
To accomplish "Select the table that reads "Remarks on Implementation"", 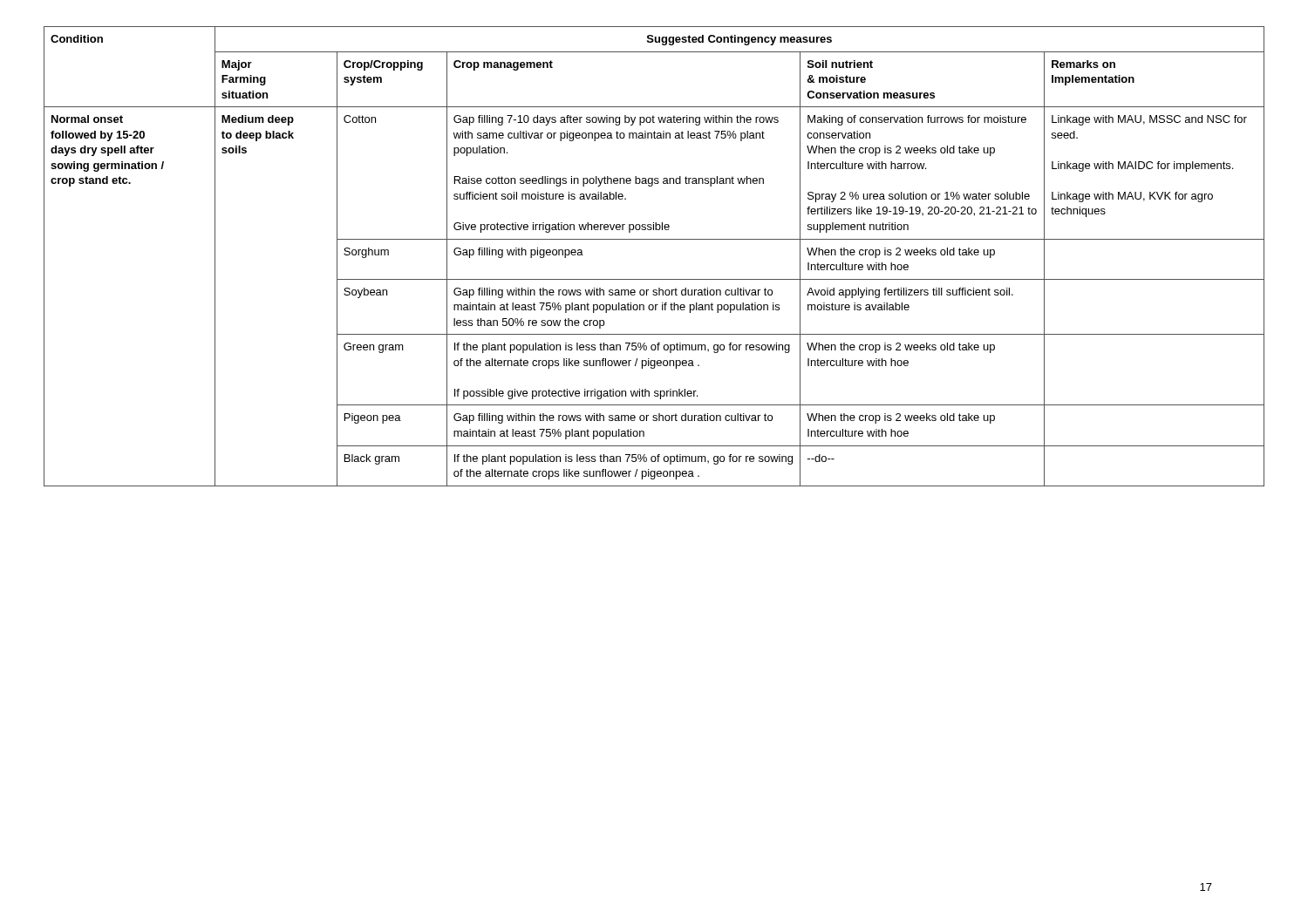I will coord(654,256).
